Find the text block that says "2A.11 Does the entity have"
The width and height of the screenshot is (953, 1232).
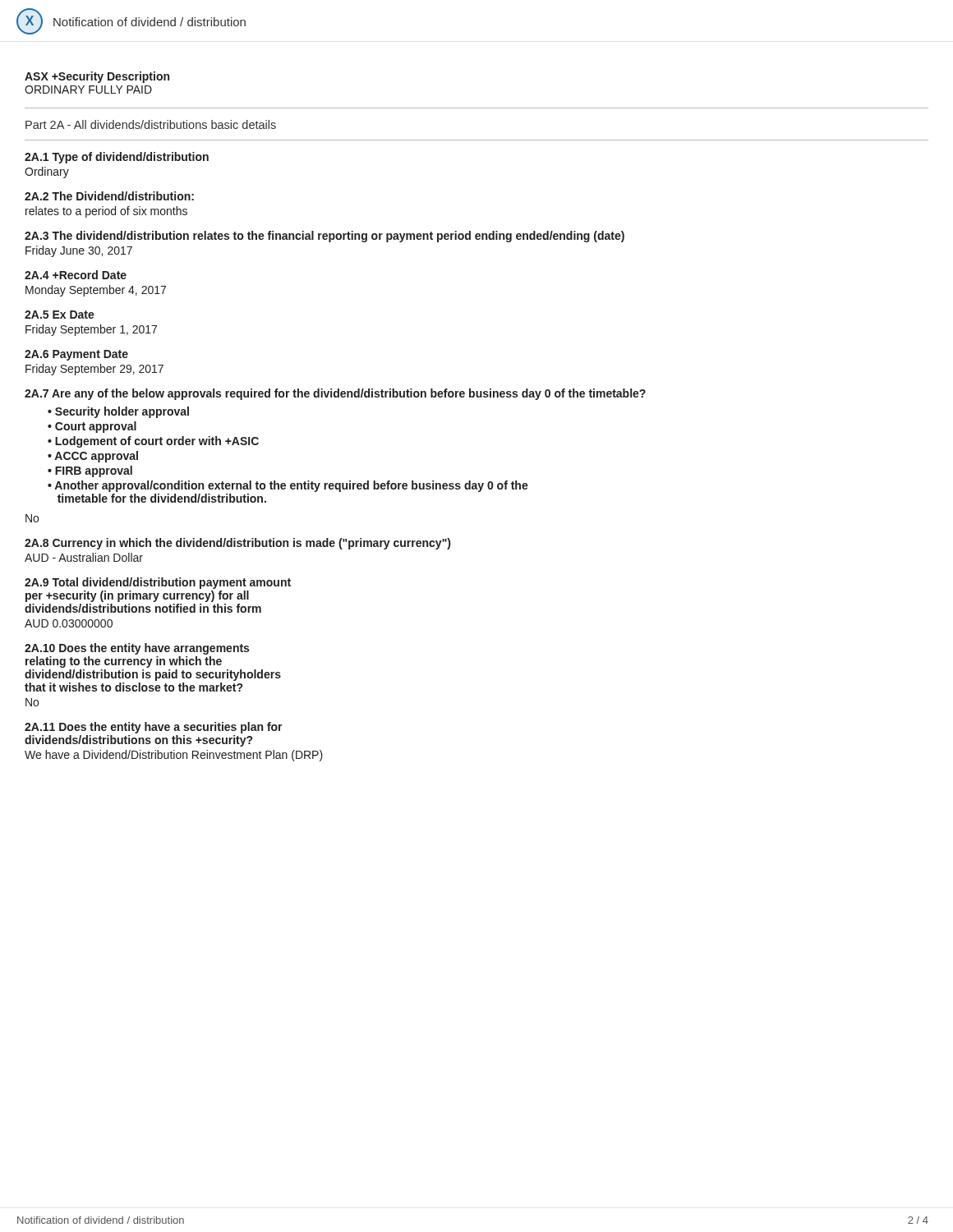(154, 728)
